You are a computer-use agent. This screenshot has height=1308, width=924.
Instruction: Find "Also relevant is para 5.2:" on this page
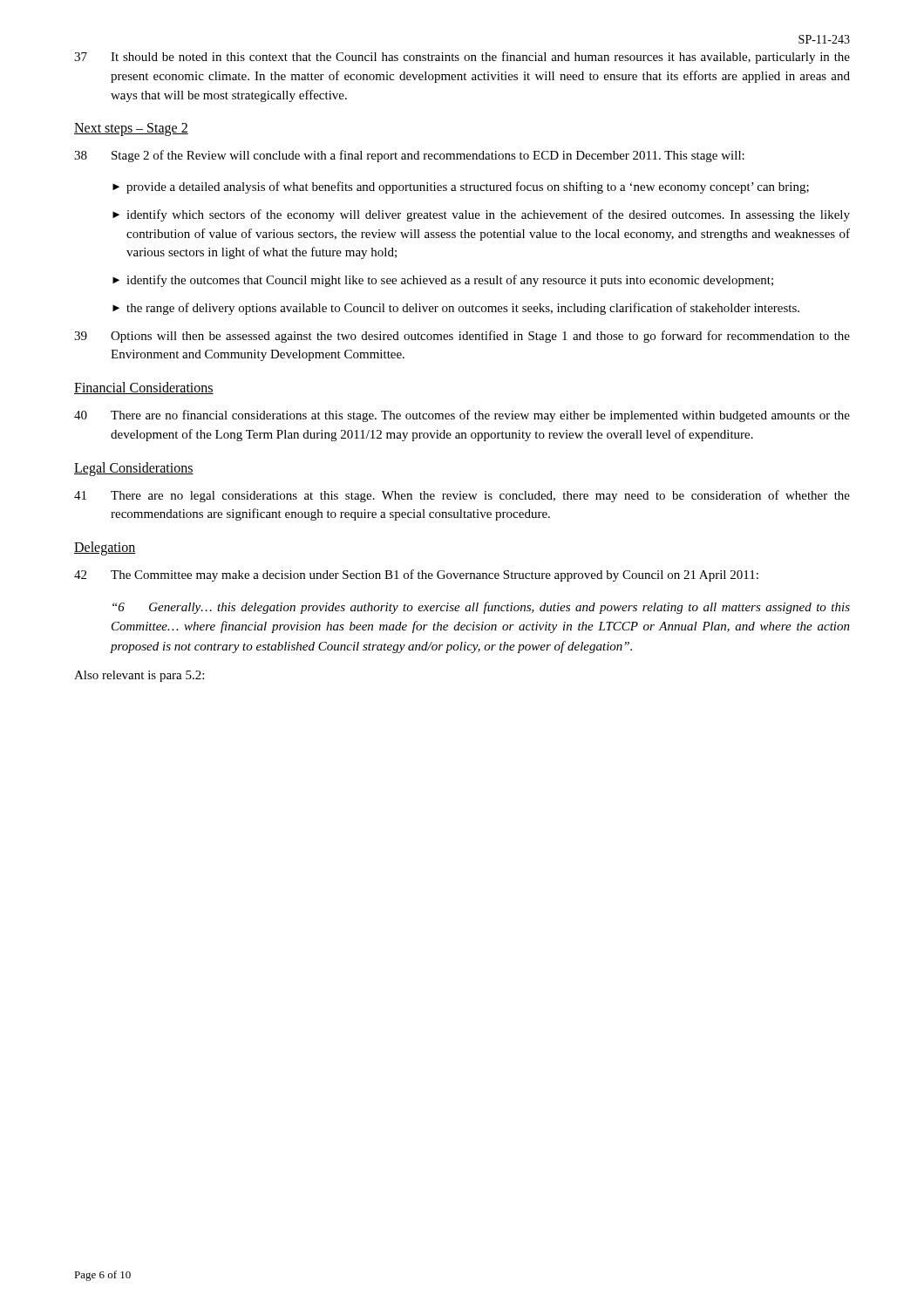point(140,675)
